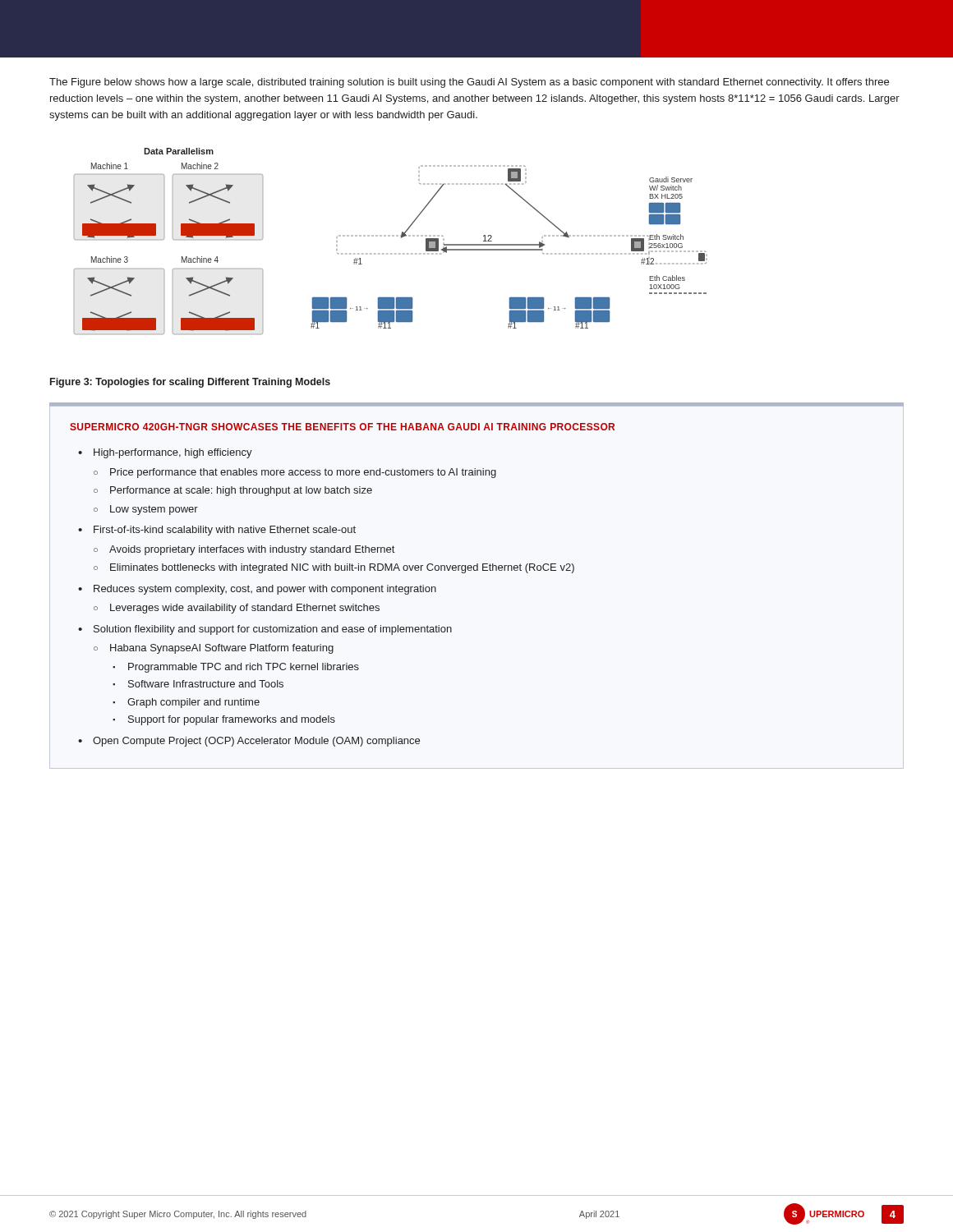The height and width of the screenshot is (1232, 953).
Task: Click on the list item containing "Reduces system complexity, cost, and power with component"
Action: [x=265, y=590]
